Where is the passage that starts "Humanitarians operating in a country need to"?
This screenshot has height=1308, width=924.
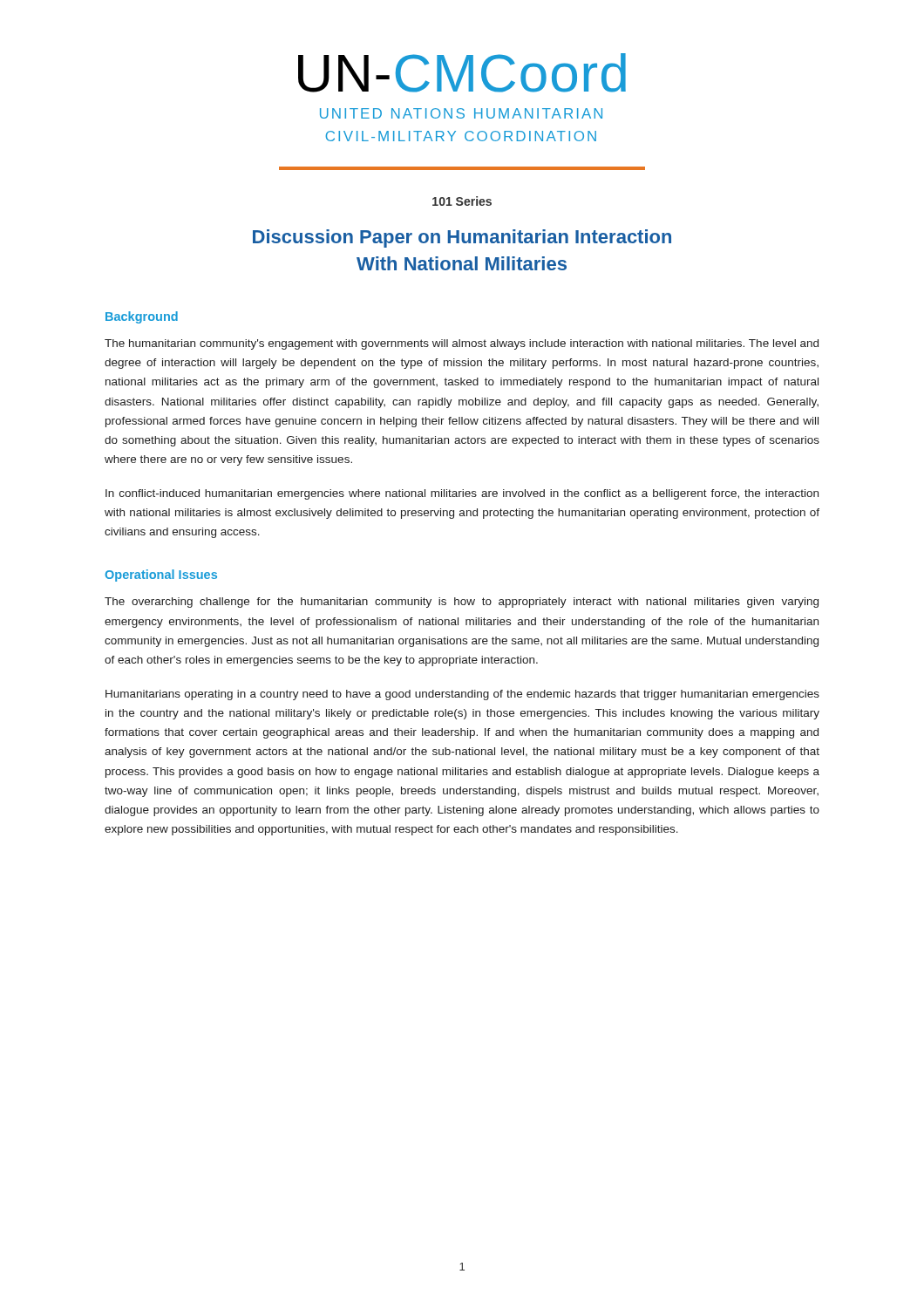[x=462, y=761]
